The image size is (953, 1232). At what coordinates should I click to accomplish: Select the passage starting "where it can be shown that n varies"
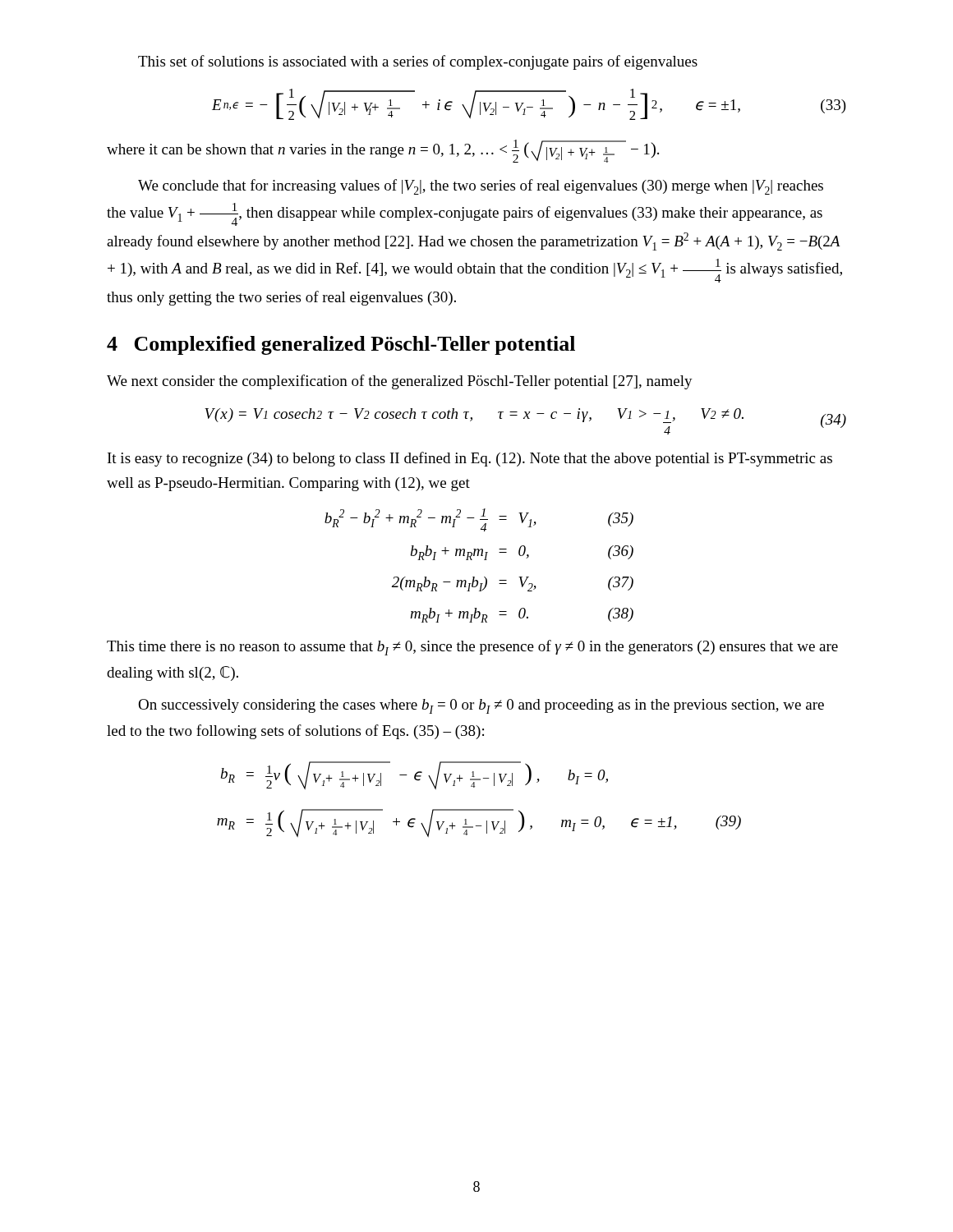pyautogui.click(x=476, y=150)
